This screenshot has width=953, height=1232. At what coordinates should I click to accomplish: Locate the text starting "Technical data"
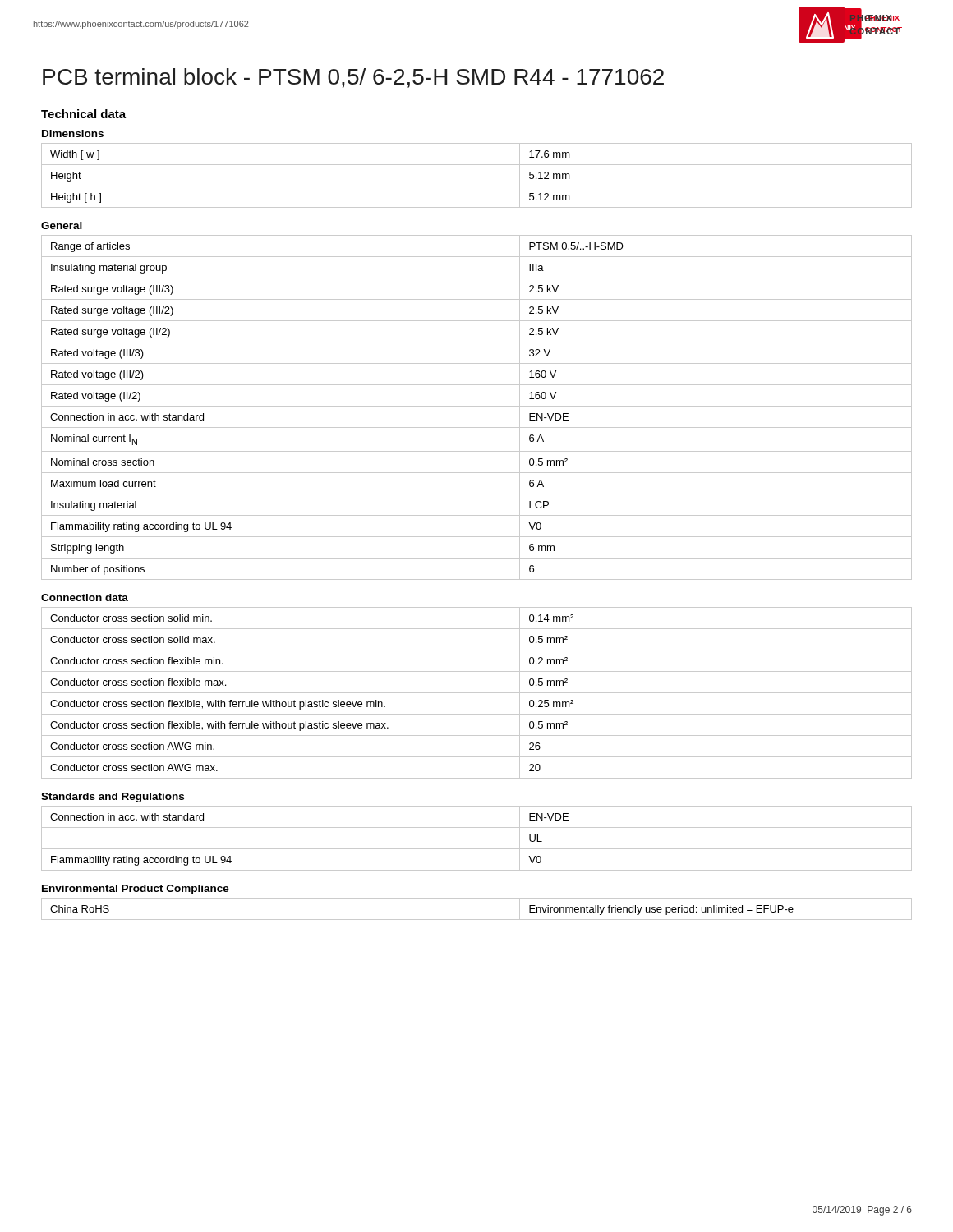[x=83, y=114]
